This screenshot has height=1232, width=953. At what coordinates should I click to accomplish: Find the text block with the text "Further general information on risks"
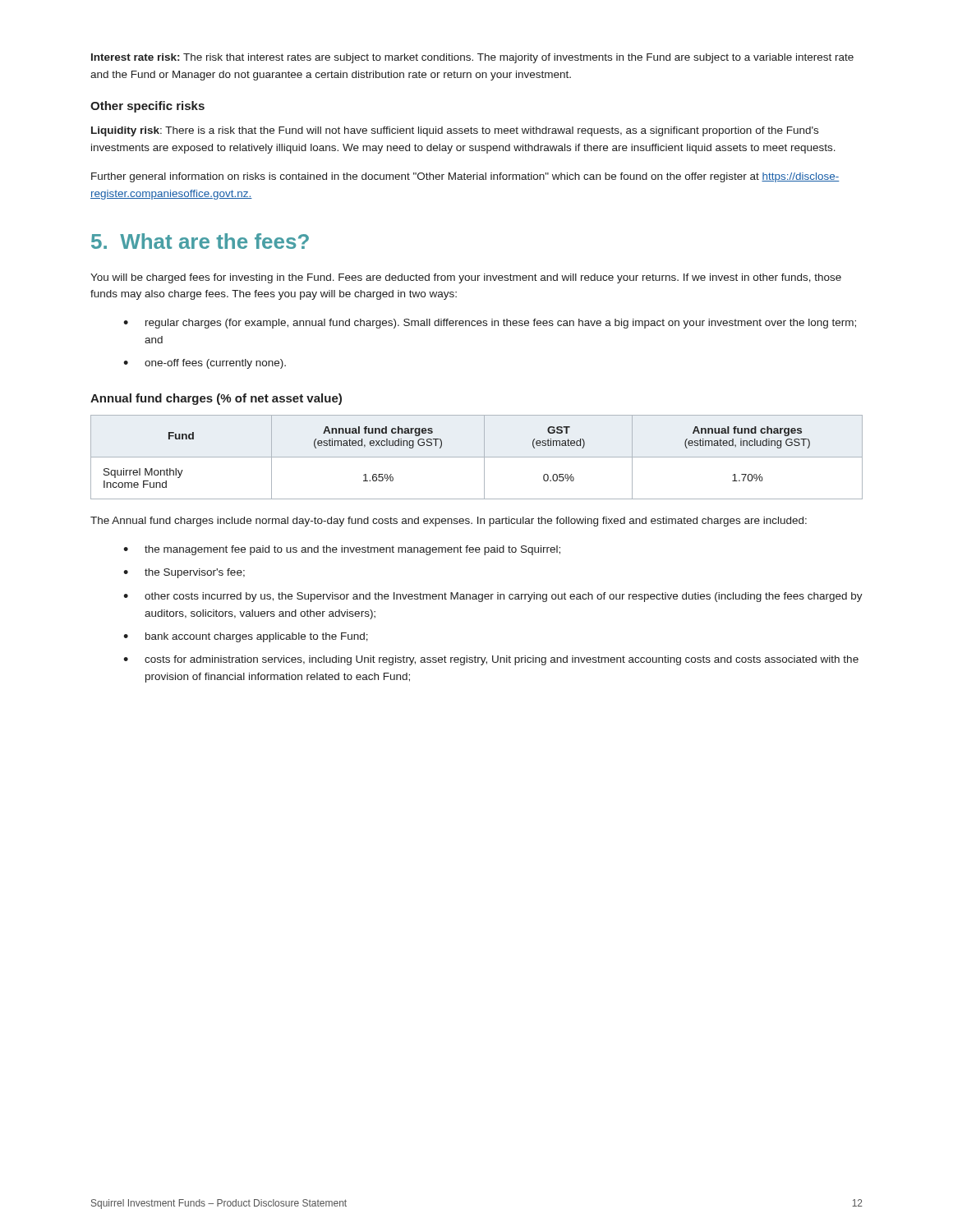465,184
